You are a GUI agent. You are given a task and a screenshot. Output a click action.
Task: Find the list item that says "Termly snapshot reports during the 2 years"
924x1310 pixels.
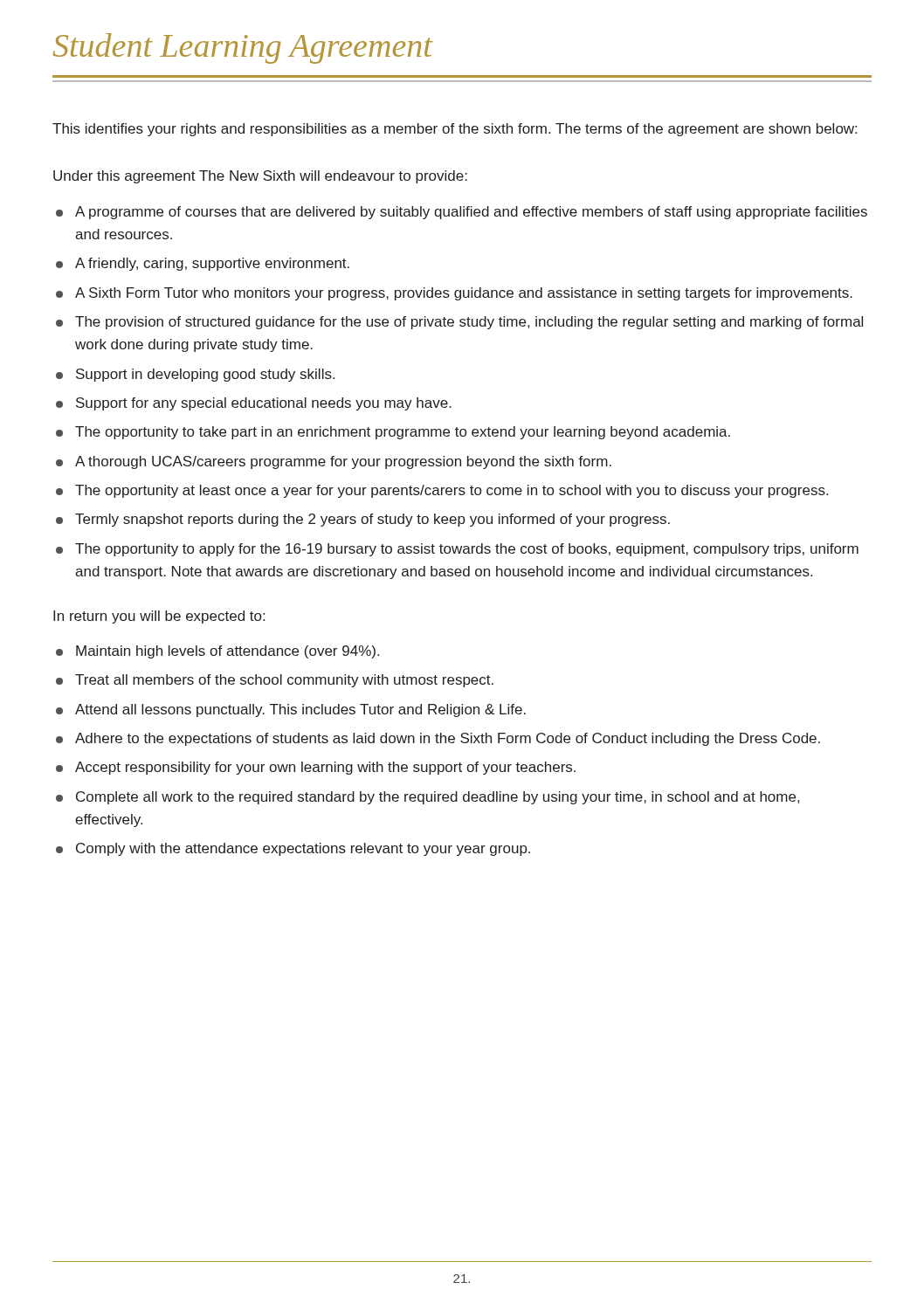pos(462,520)
